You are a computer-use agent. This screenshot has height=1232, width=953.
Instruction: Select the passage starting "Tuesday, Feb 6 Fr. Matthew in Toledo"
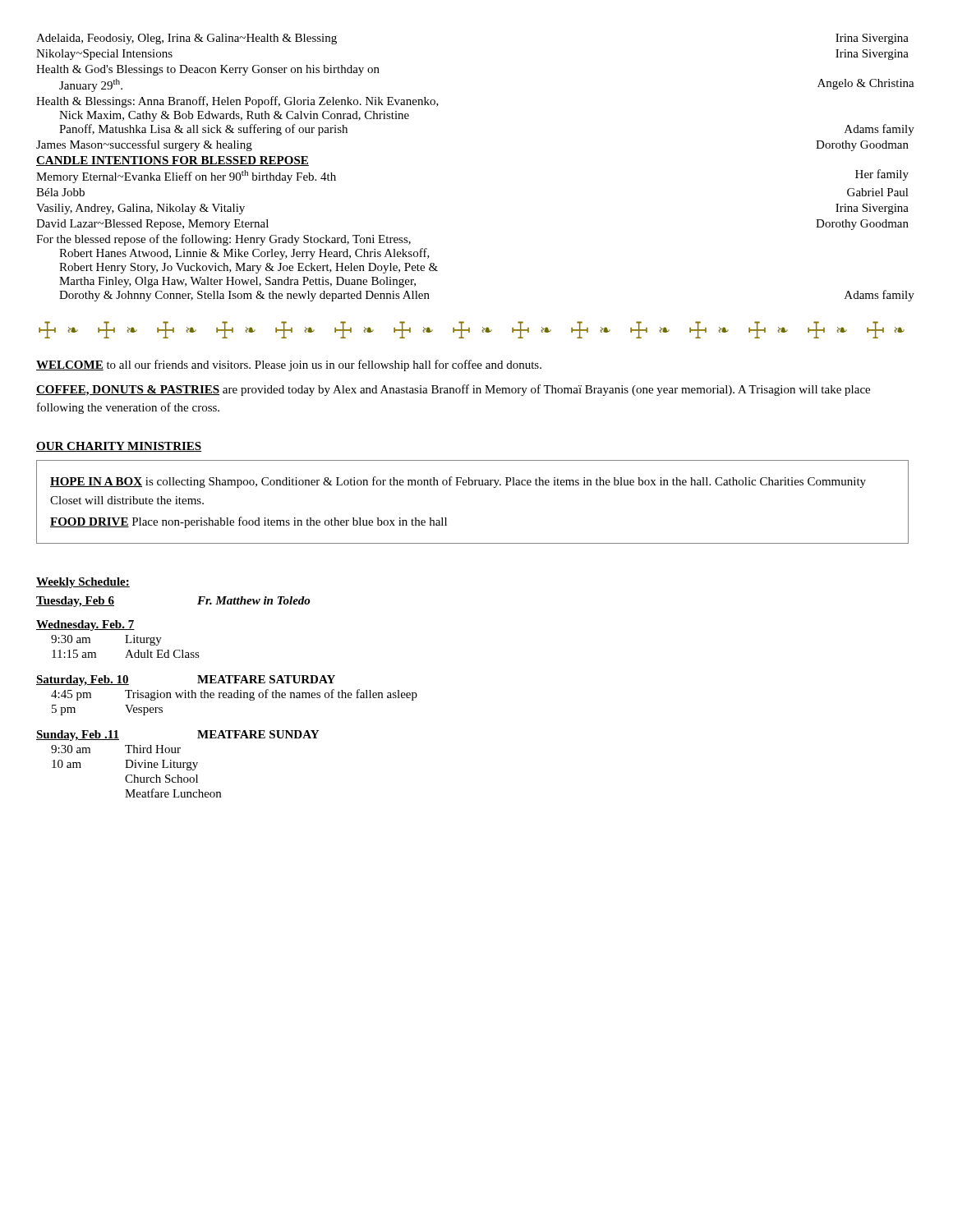pyautogui.click(x=59, y=602)
